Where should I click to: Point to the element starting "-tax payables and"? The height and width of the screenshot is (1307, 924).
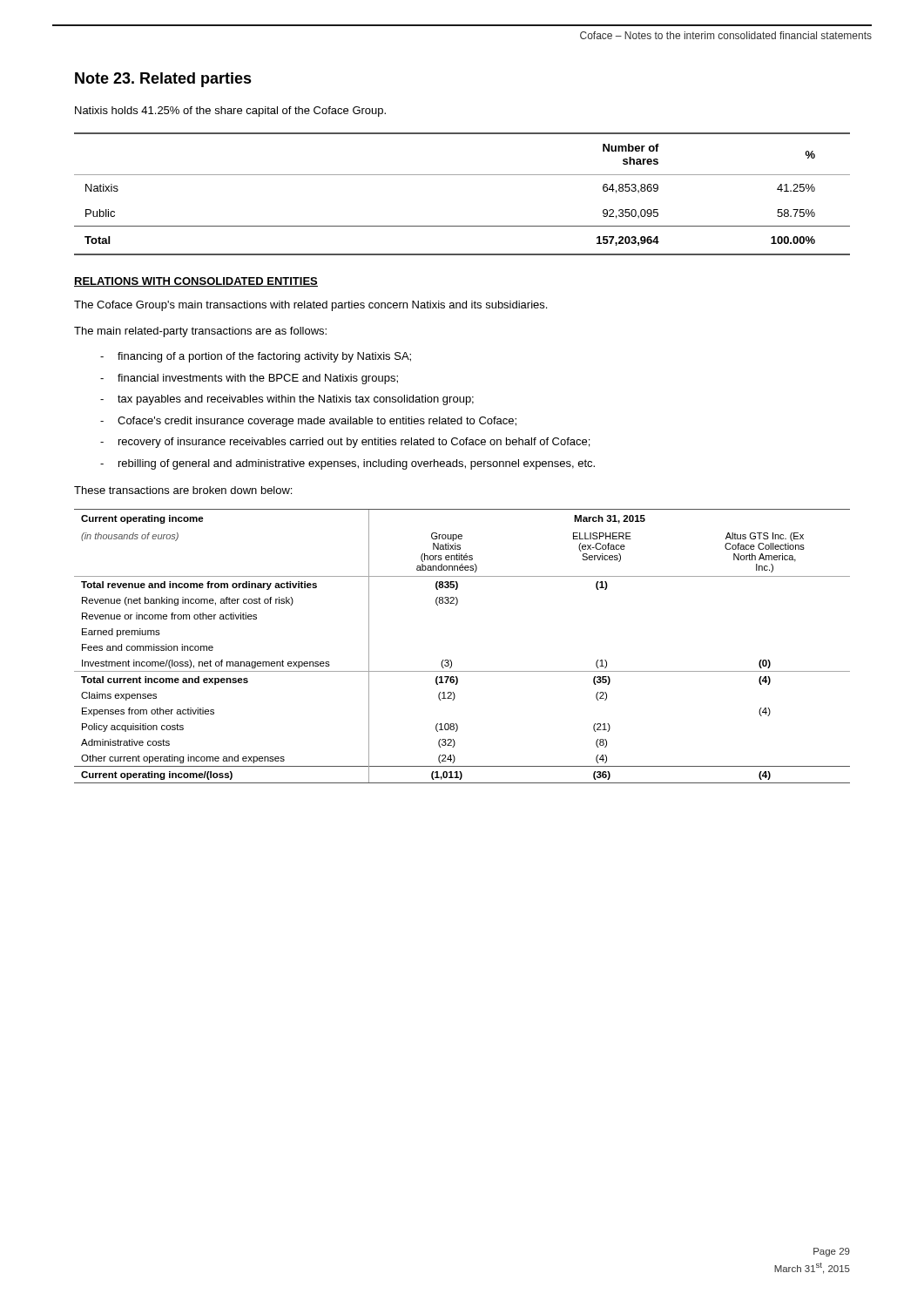click(x=287, y=399)
